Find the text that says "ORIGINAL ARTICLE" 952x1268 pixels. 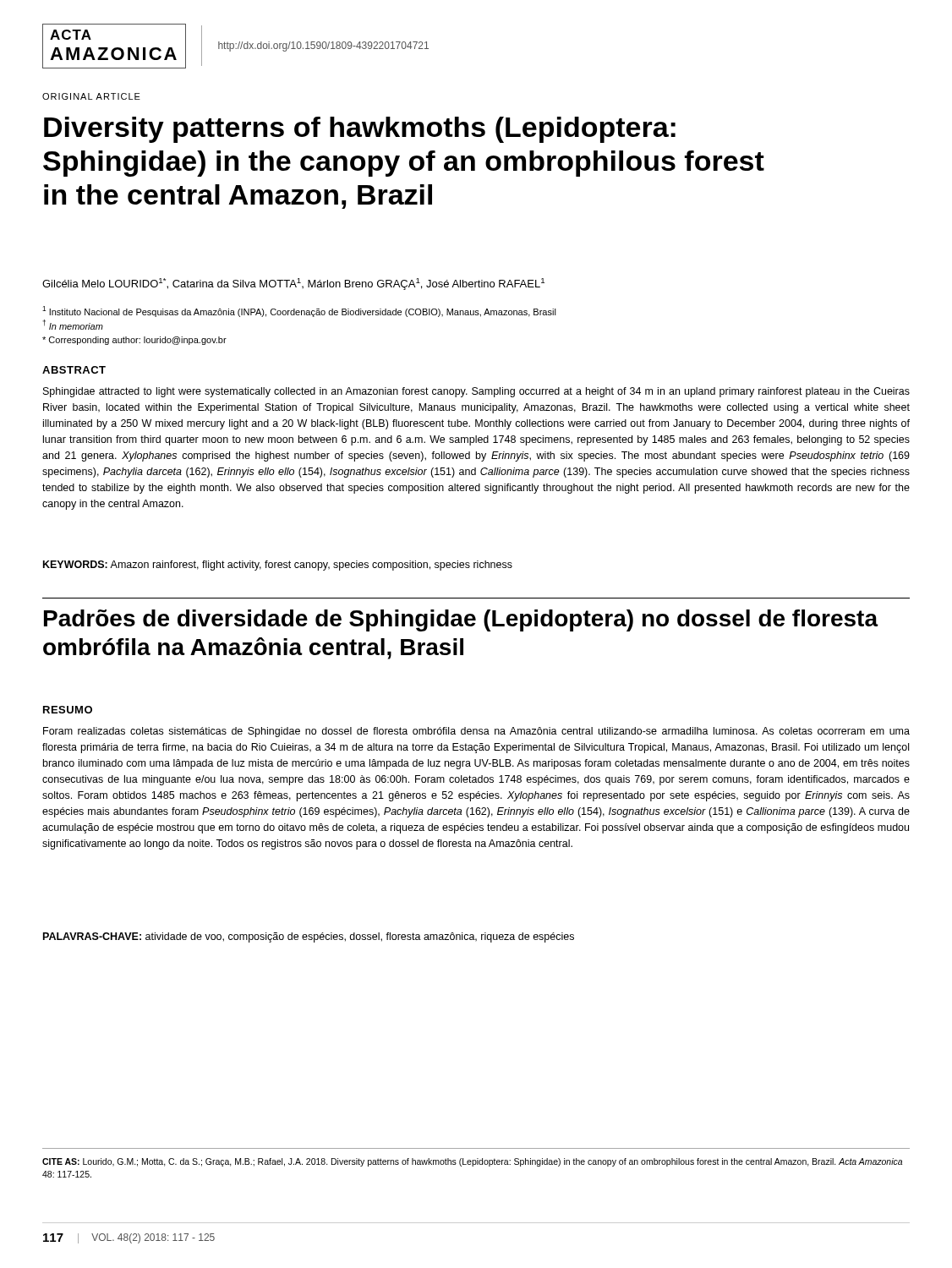[x=92, y=96]
